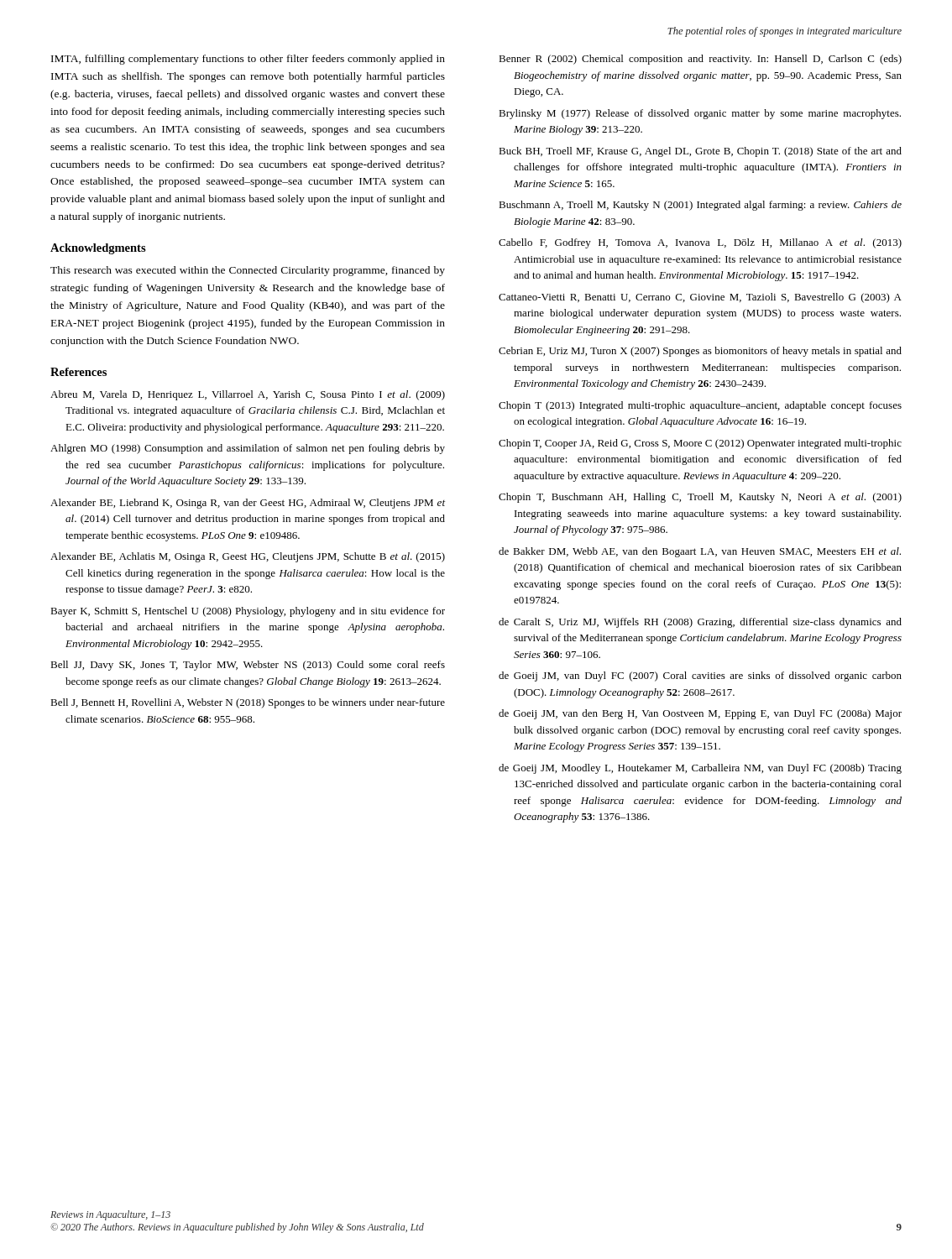
Task: Find the list item that reads "Brylinsky M (1977) Release"
Action: coord(700,121)
